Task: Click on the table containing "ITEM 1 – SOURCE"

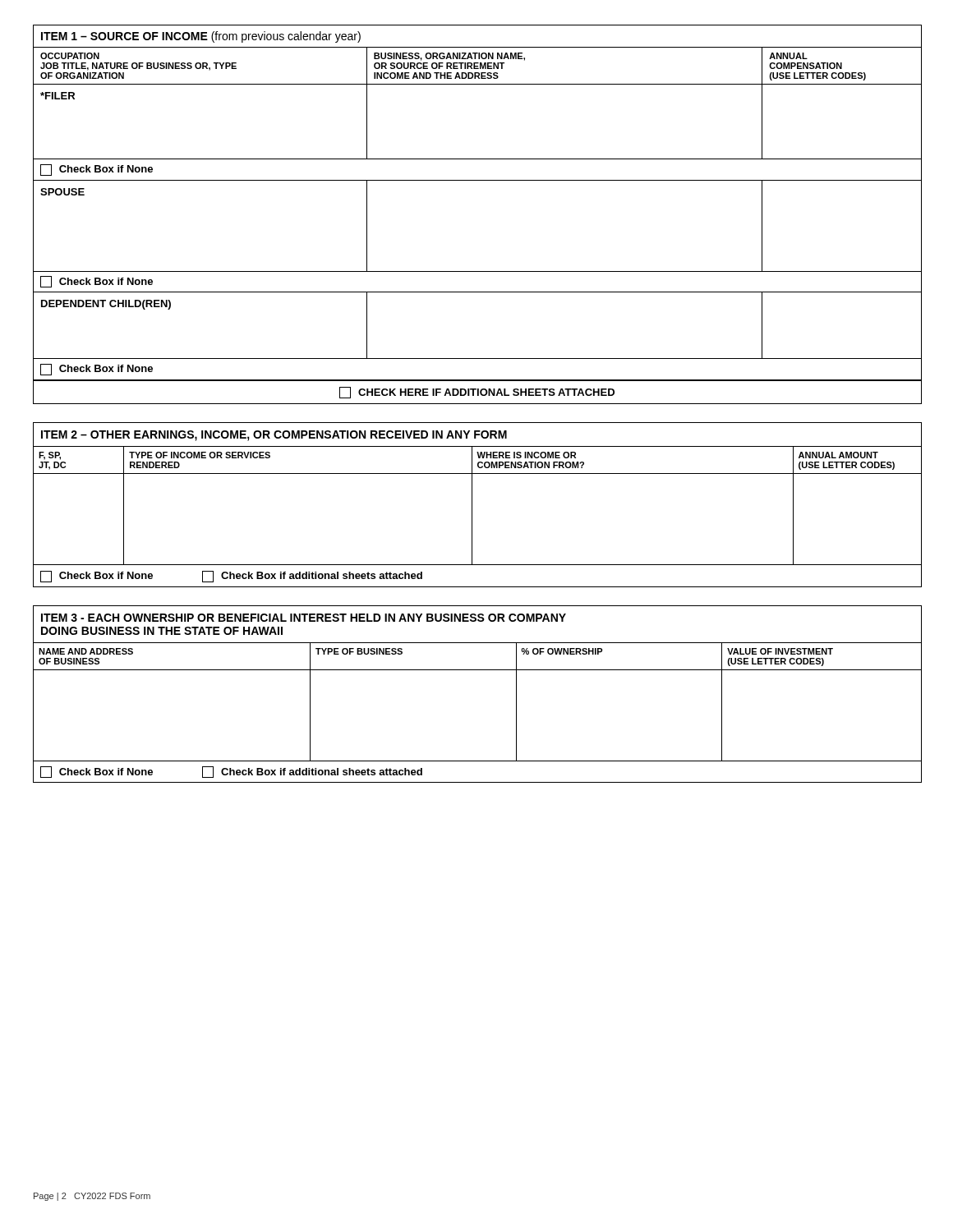Action: 477,214
